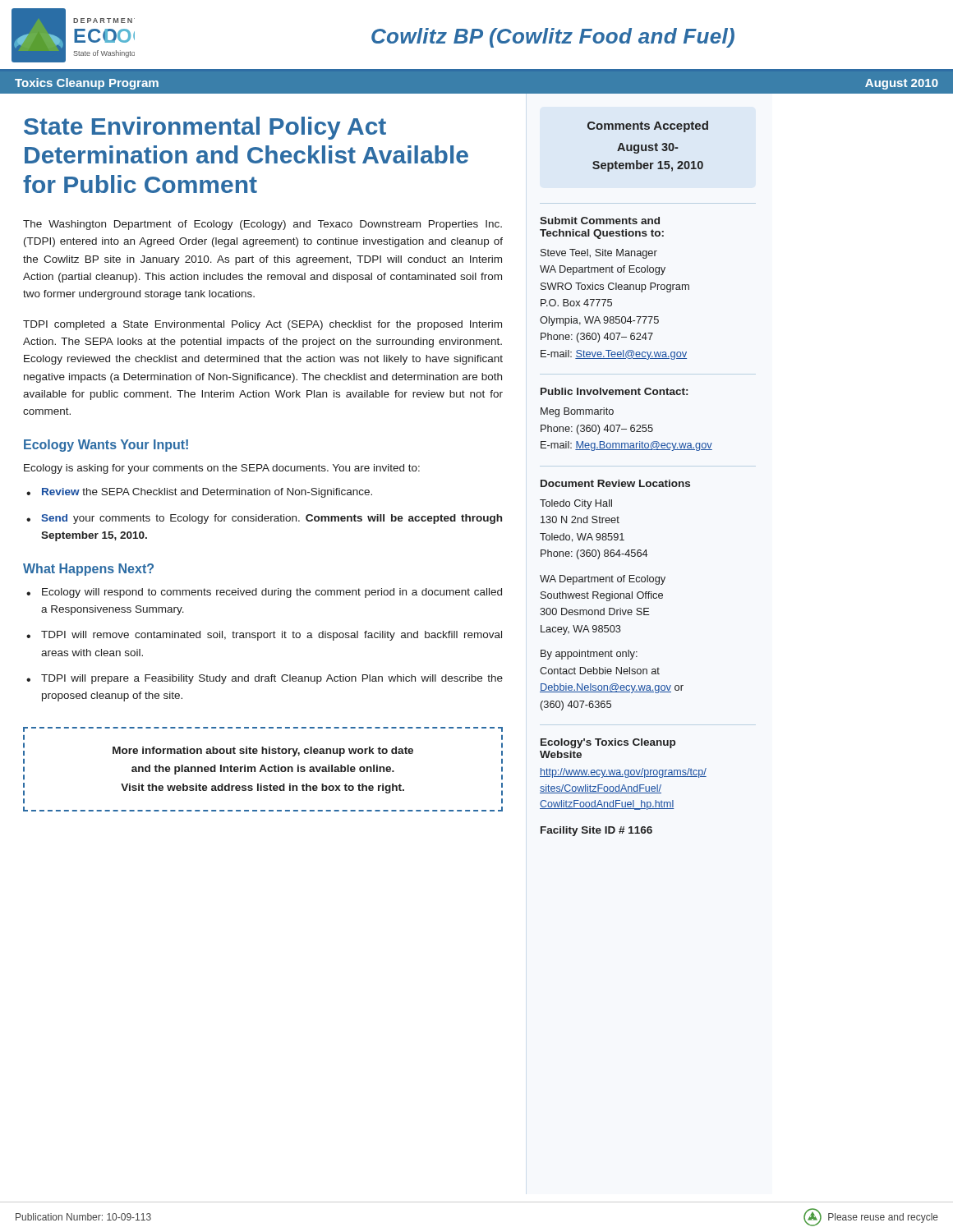The image size is (953, 1232).
Task: Click on the text with the text "Public Involvement Contact:"
Action: click(614, 392)
